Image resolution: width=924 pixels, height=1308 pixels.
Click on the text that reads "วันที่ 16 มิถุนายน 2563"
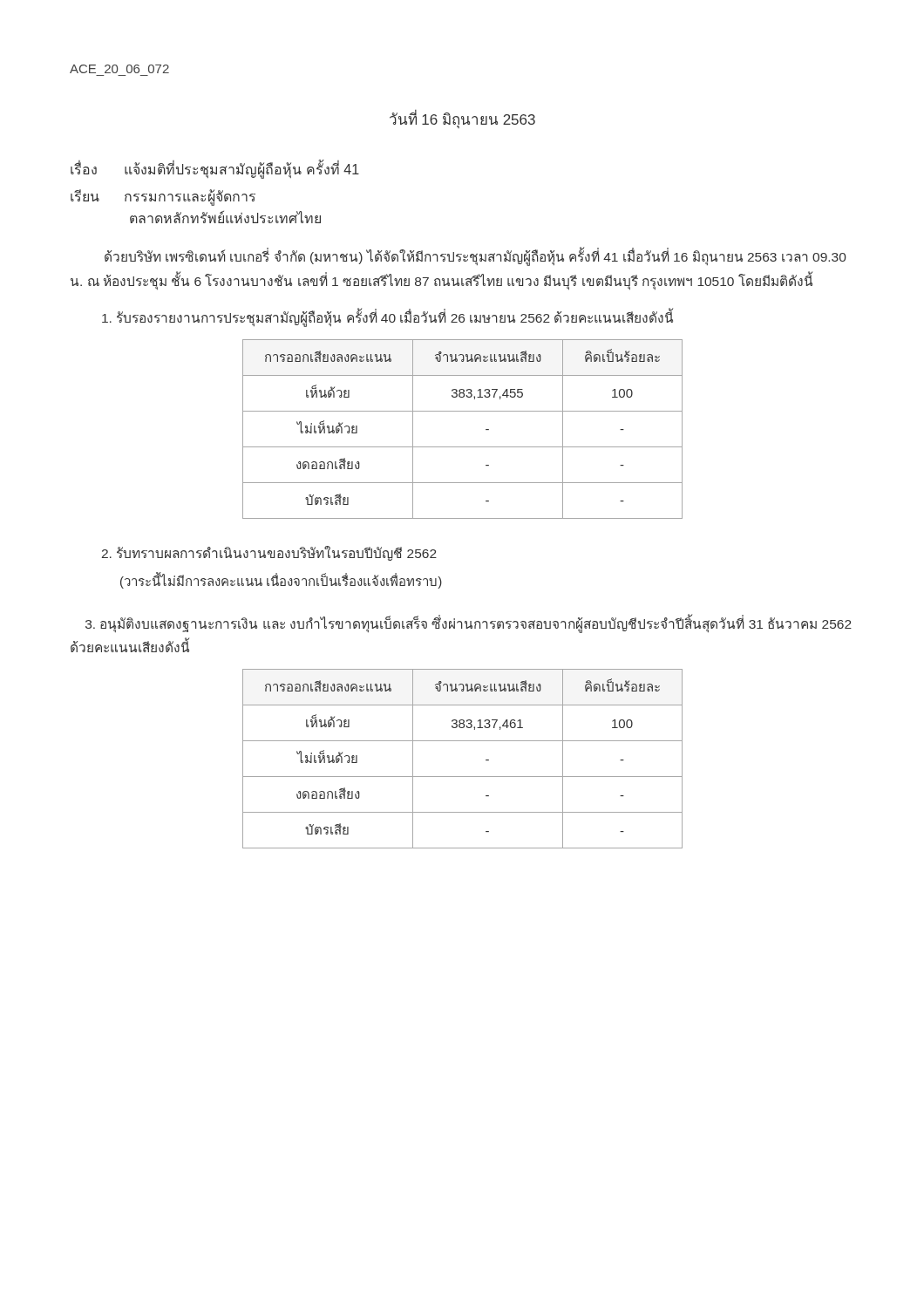[462, 120]
